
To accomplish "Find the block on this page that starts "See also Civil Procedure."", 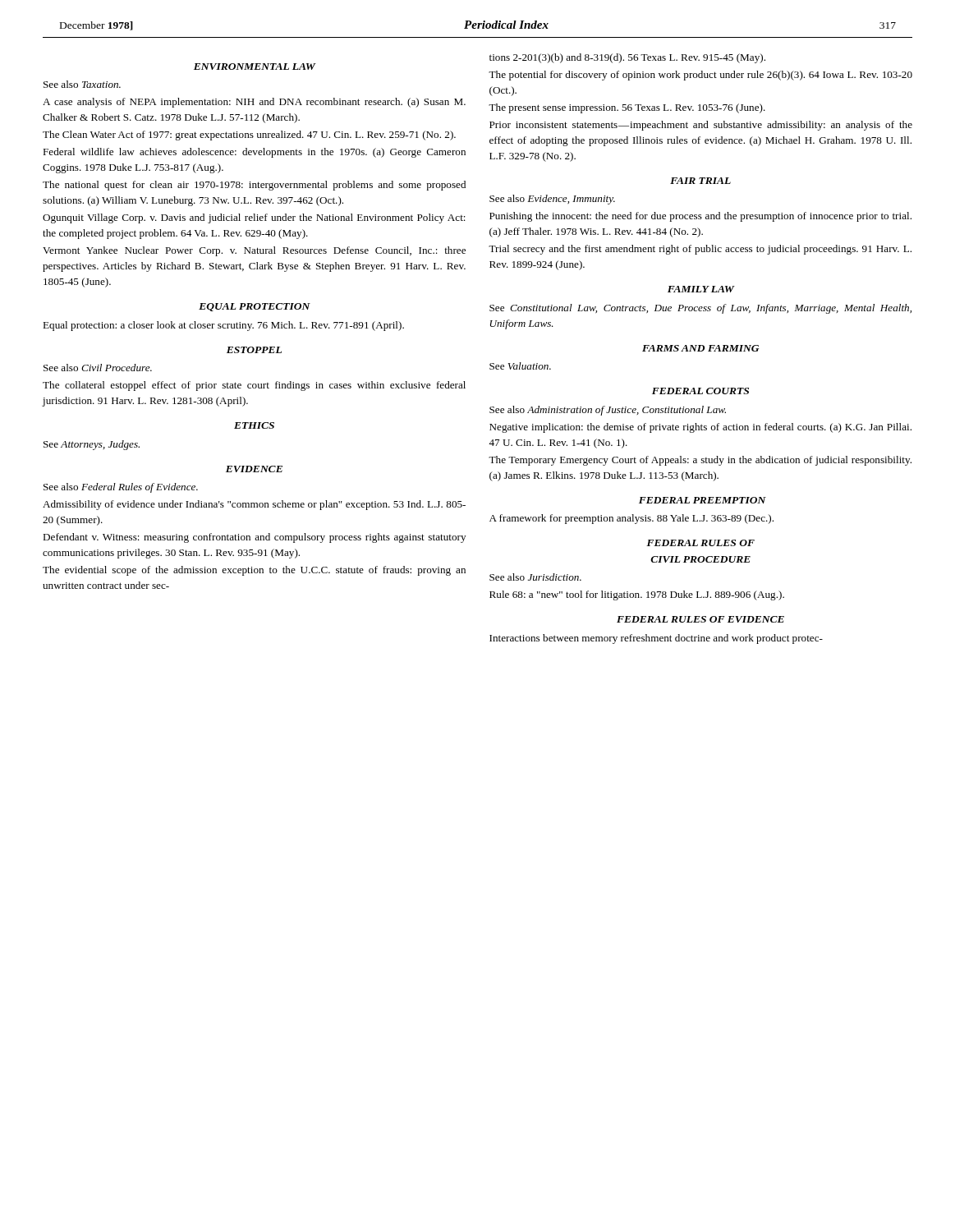I will (x=254, y=384).
